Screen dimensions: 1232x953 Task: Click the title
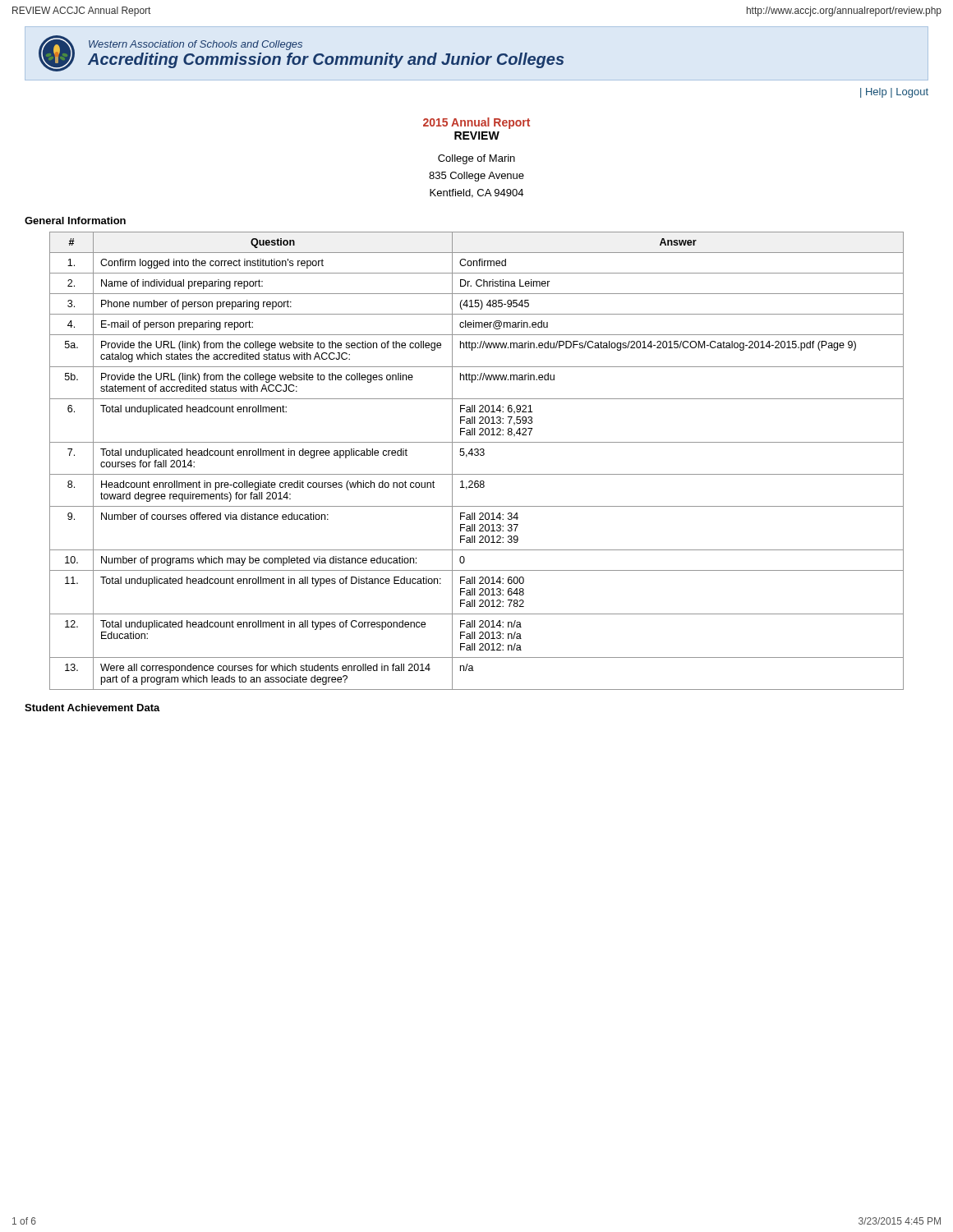click(x=476, y=129)
